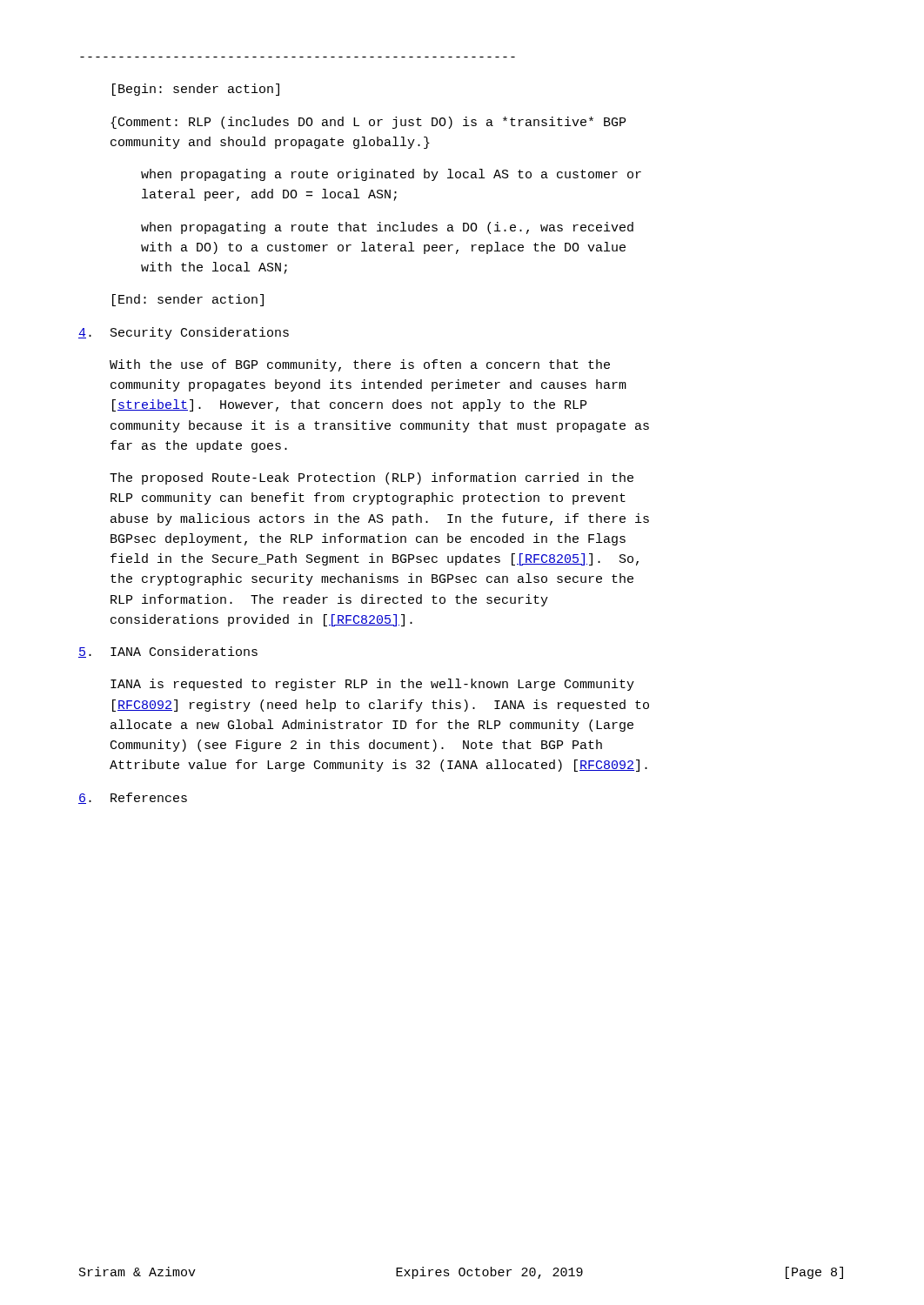Navigate to the text starting "{Comment: RLP (includes DO and L"
The height and width of the screenshot is (1305, 924).
coord(368,133)
